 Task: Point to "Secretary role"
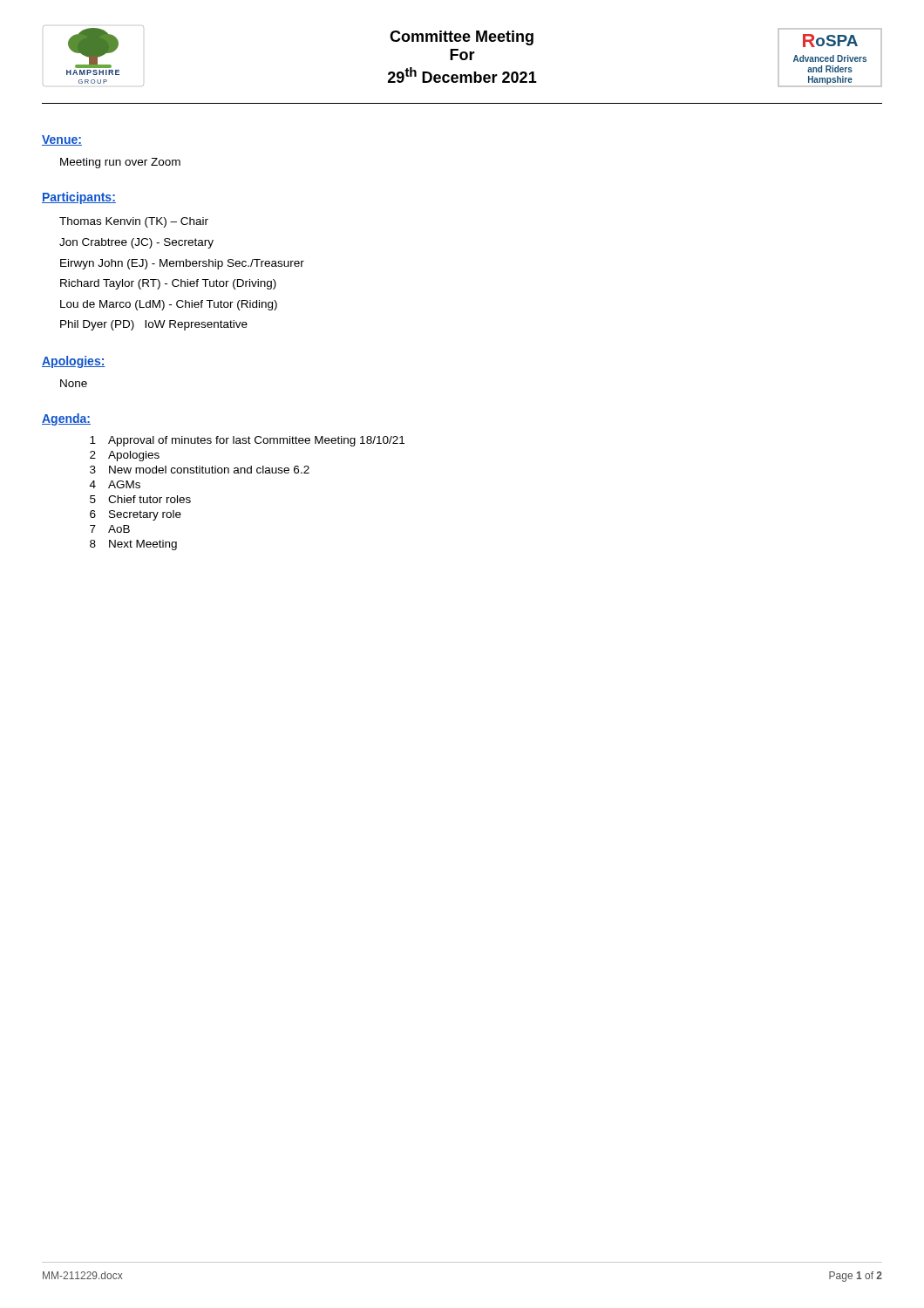[145, 514]
